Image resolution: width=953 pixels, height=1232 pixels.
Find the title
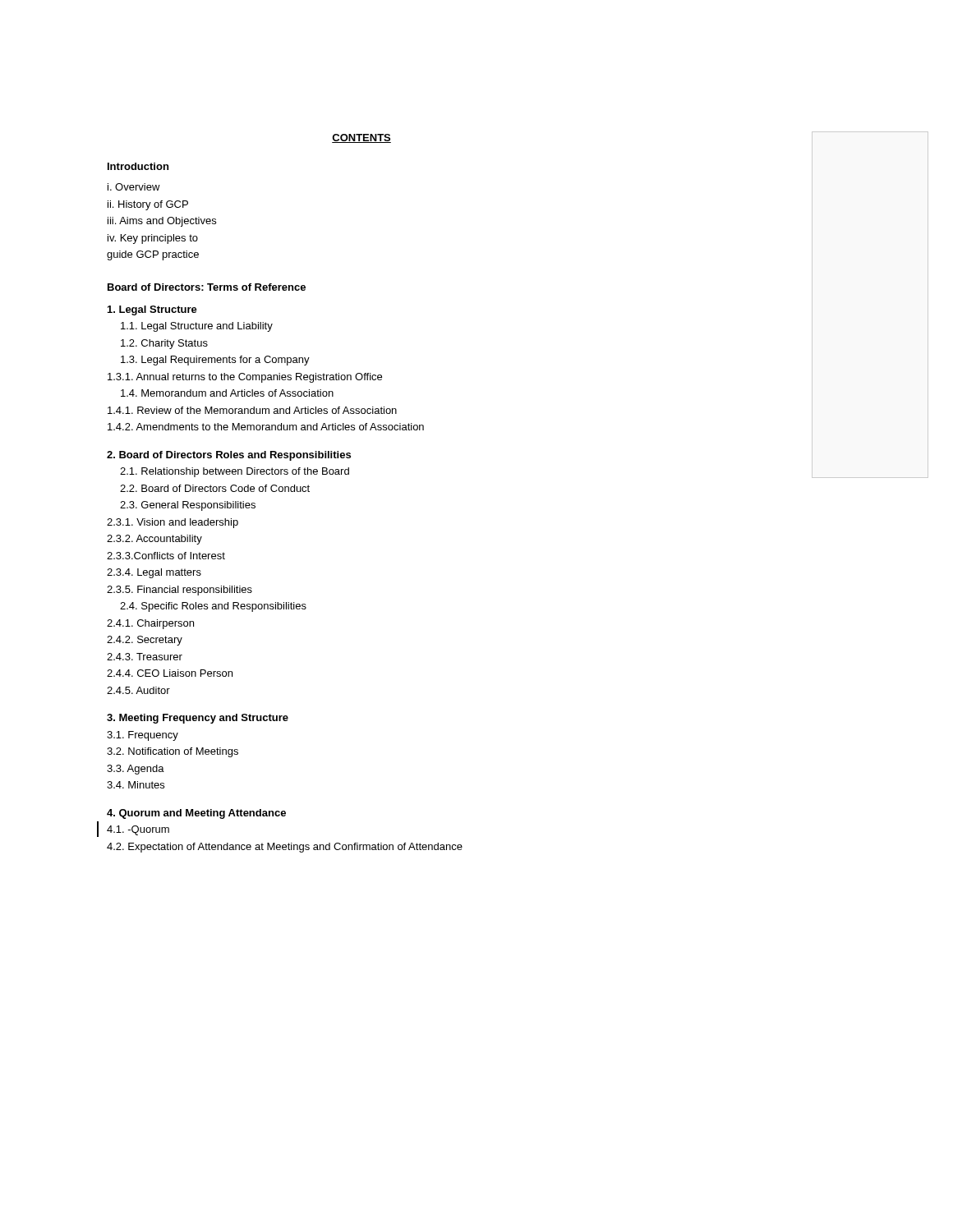pyautogui.click(x=361, y=138)
